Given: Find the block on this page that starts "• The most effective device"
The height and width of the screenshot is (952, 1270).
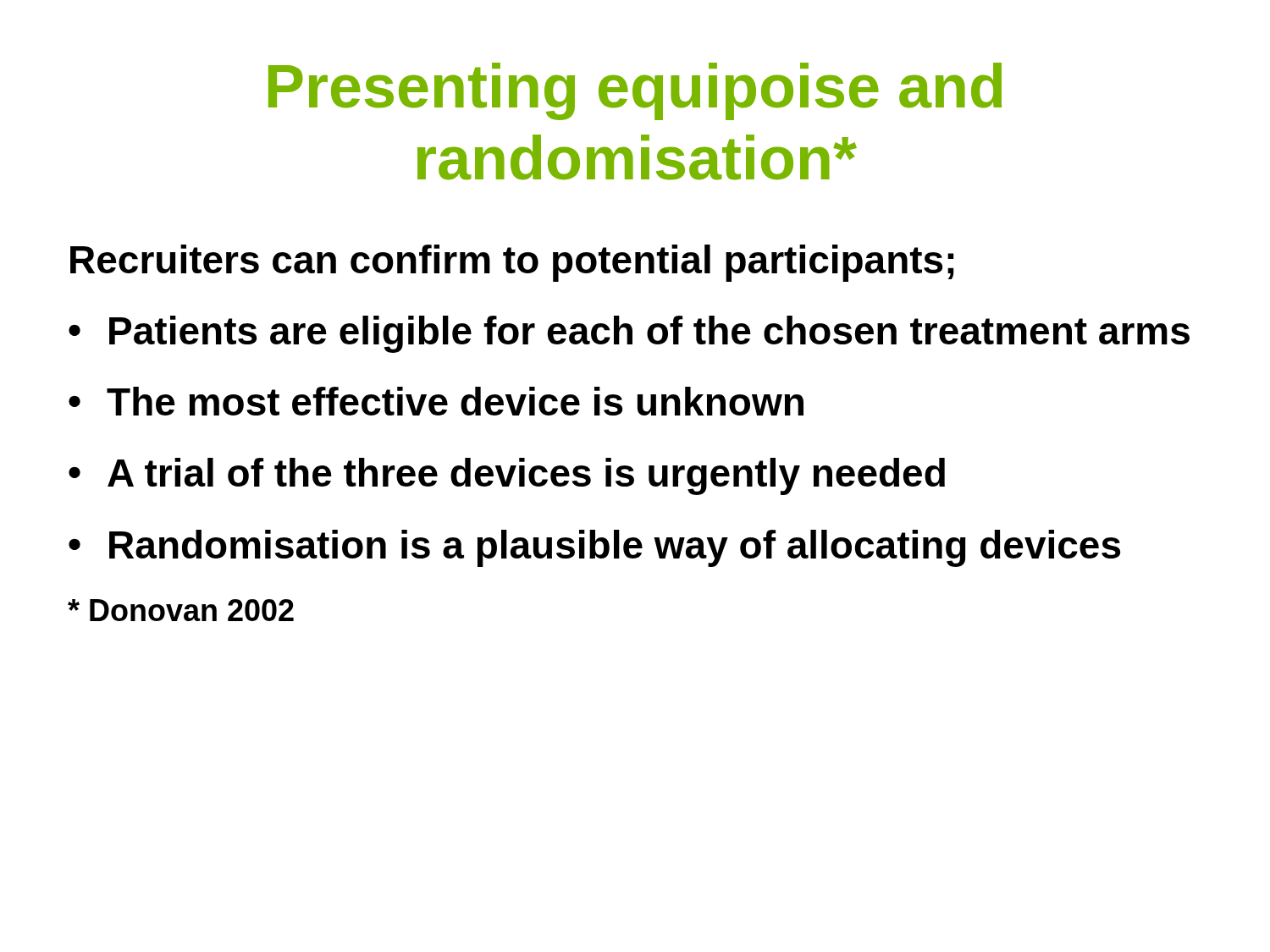Looking at the screenshot, I should pos(437,402).
